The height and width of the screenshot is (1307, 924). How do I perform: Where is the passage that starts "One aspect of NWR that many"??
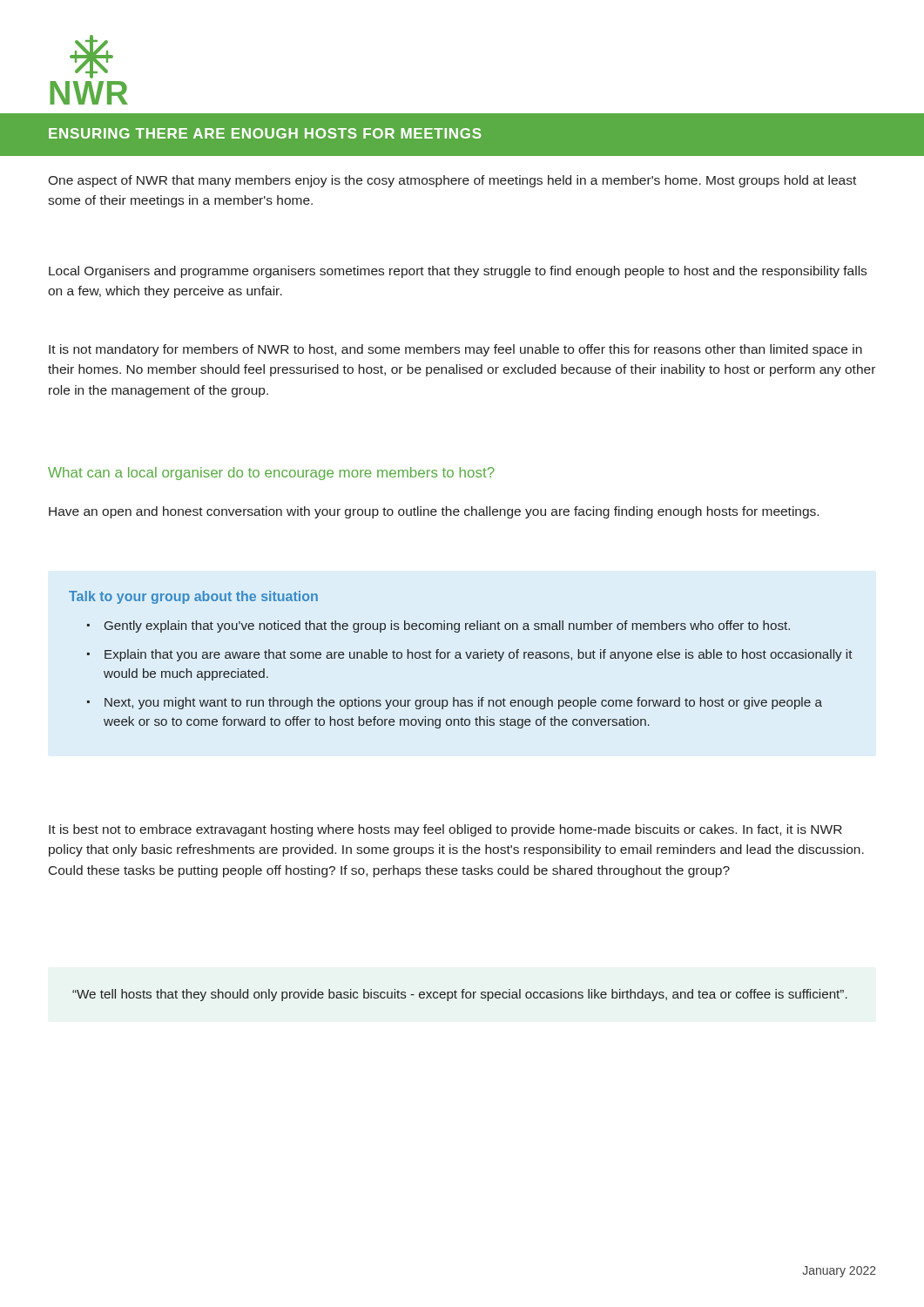[x=452, y=190]
